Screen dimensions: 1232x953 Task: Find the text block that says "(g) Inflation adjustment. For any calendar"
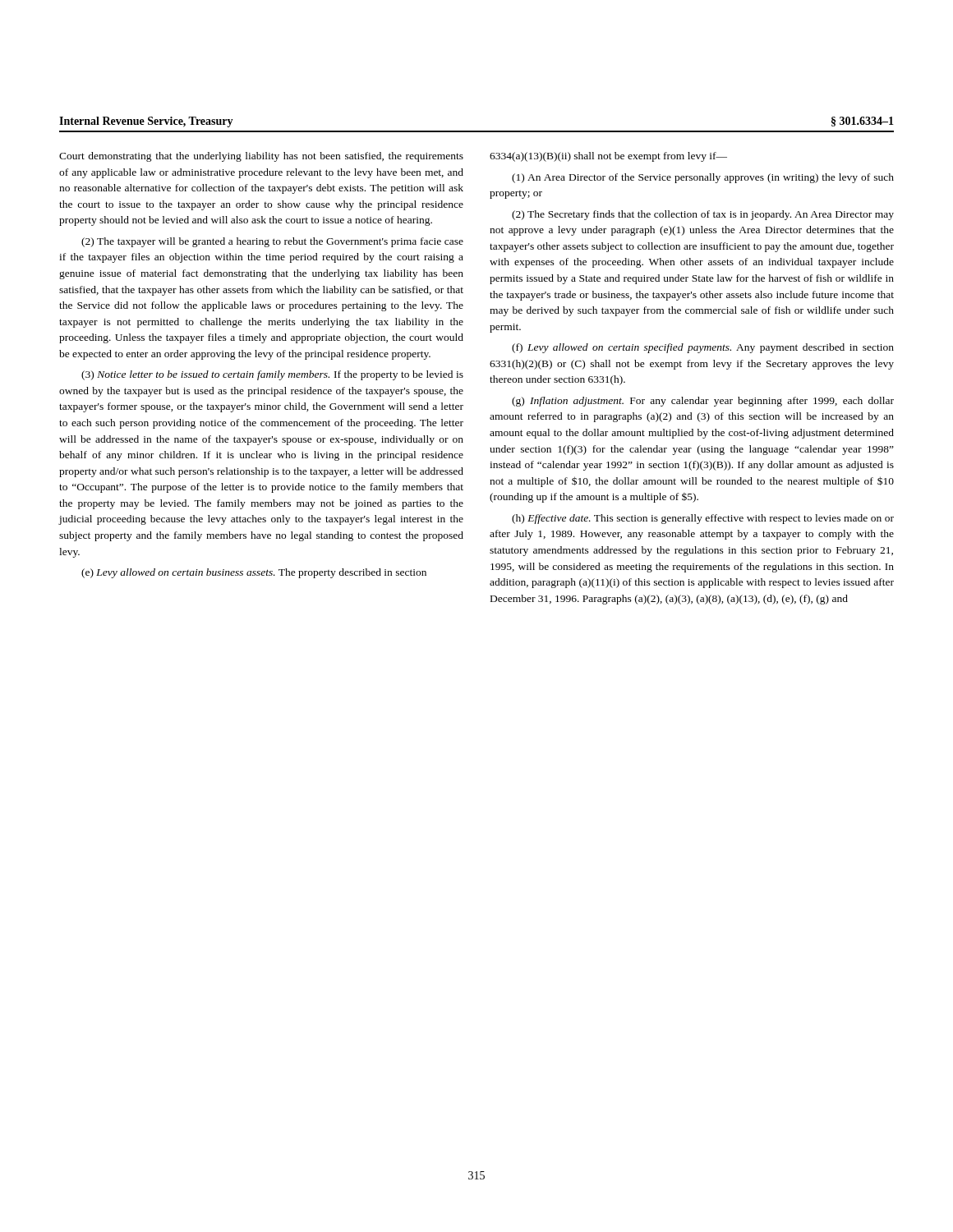click(x=692, y=449)
